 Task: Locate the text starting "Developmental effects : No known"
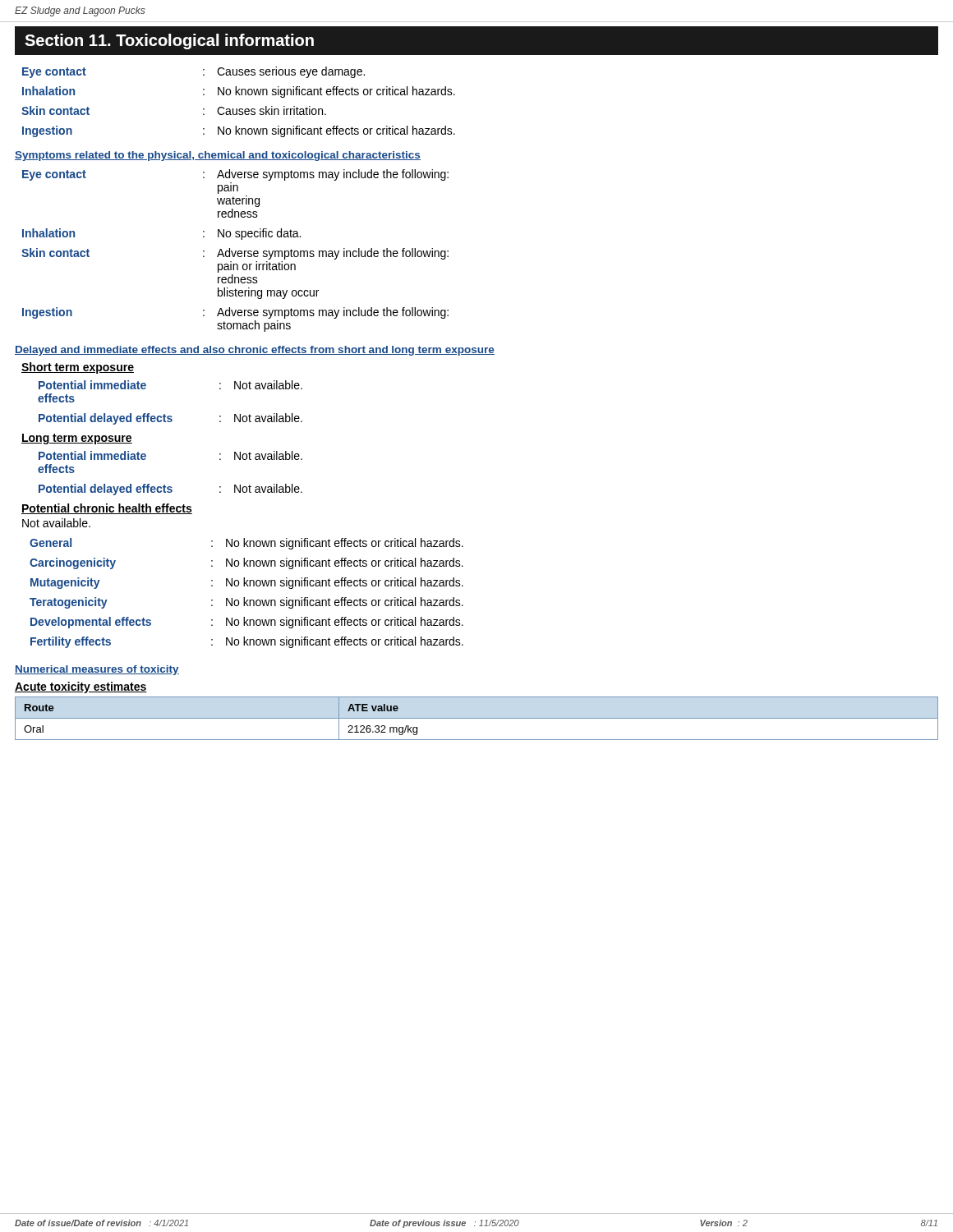[247, 623]
